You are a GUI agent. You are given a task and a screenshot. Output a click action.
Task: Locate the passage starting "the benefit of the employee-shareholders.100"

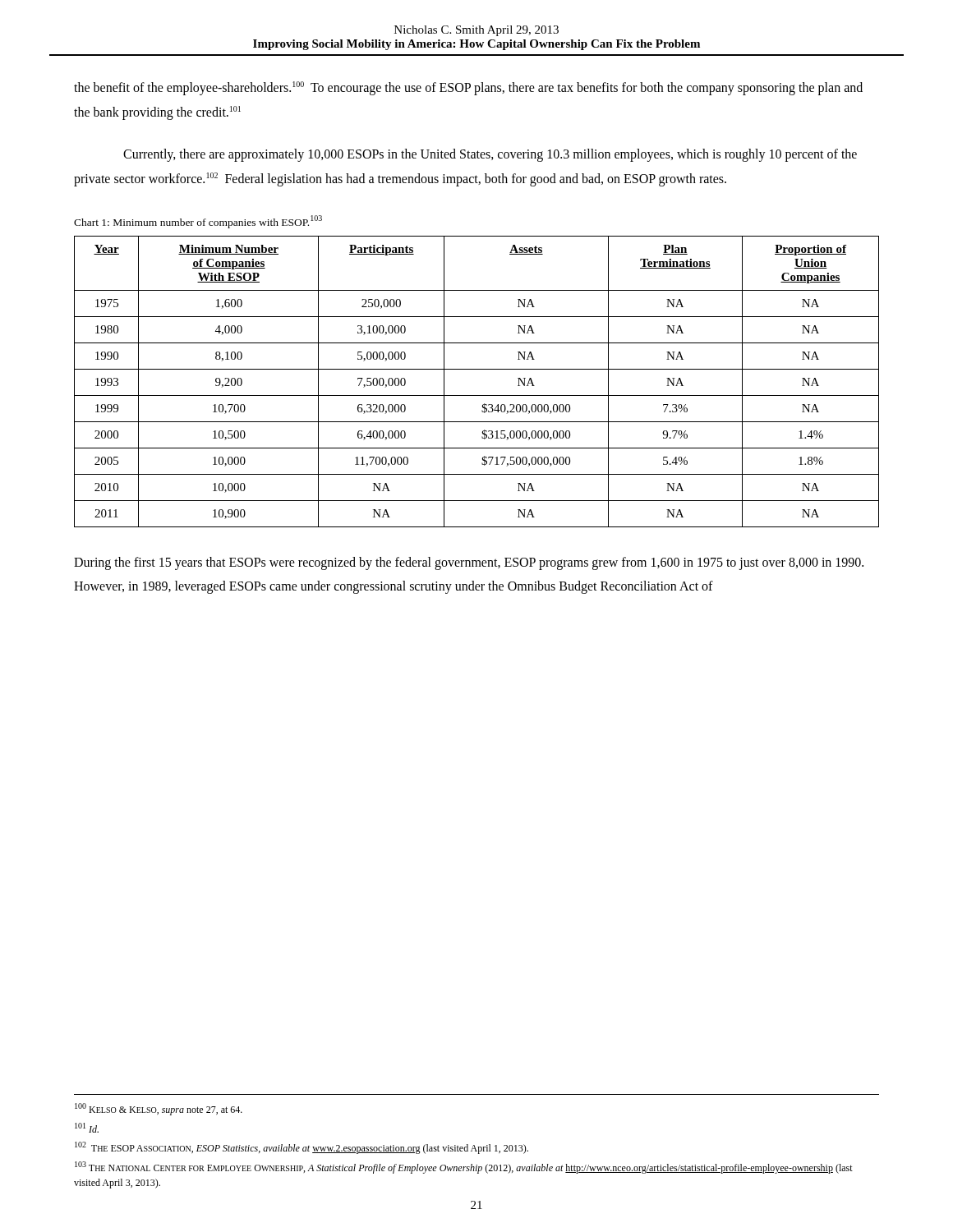(468, 99)
